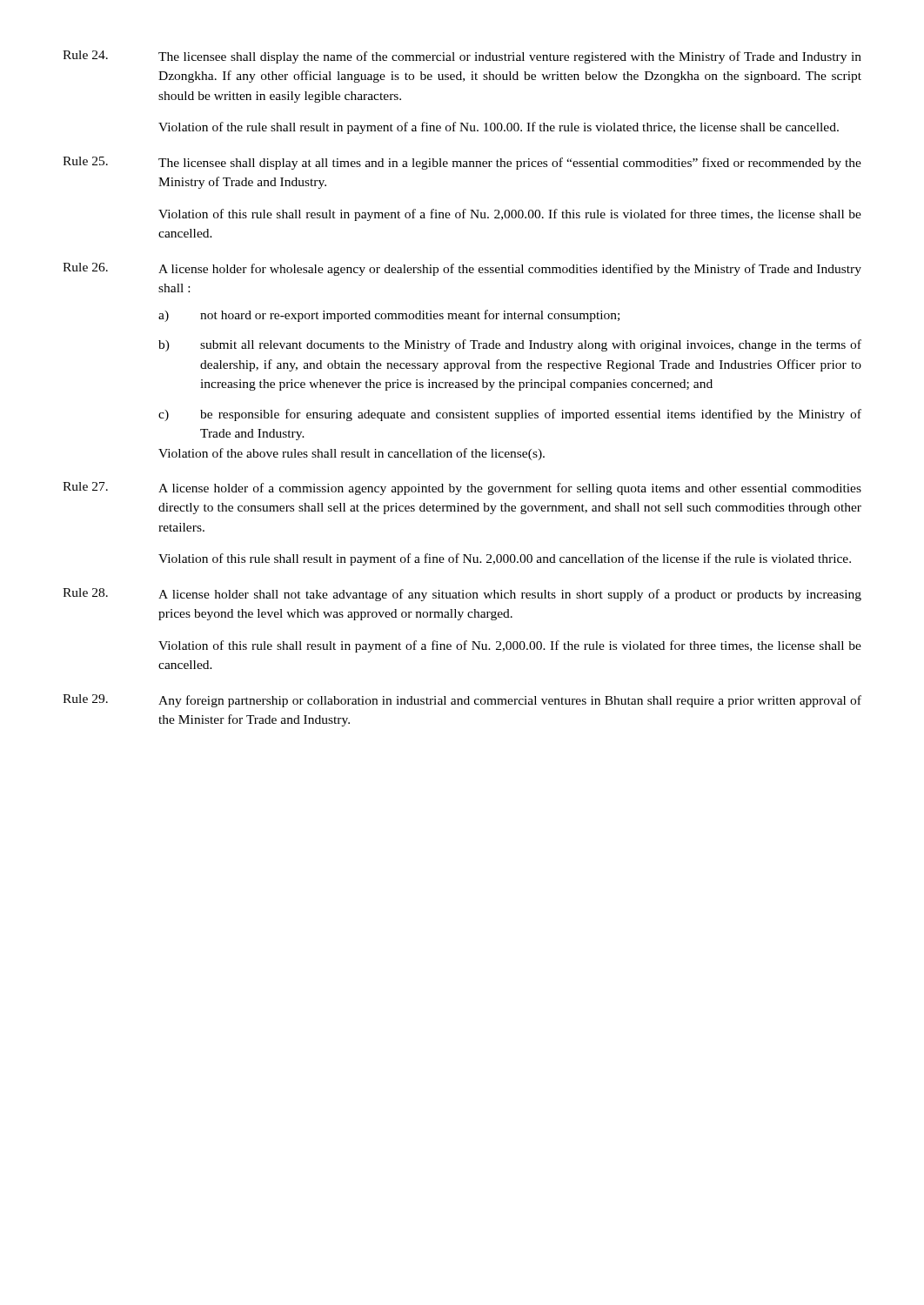Point to the text block starting "c) be responsible for ensuring adequate and"
This screenshot has height=1305, width=924.
coord(510,424)
